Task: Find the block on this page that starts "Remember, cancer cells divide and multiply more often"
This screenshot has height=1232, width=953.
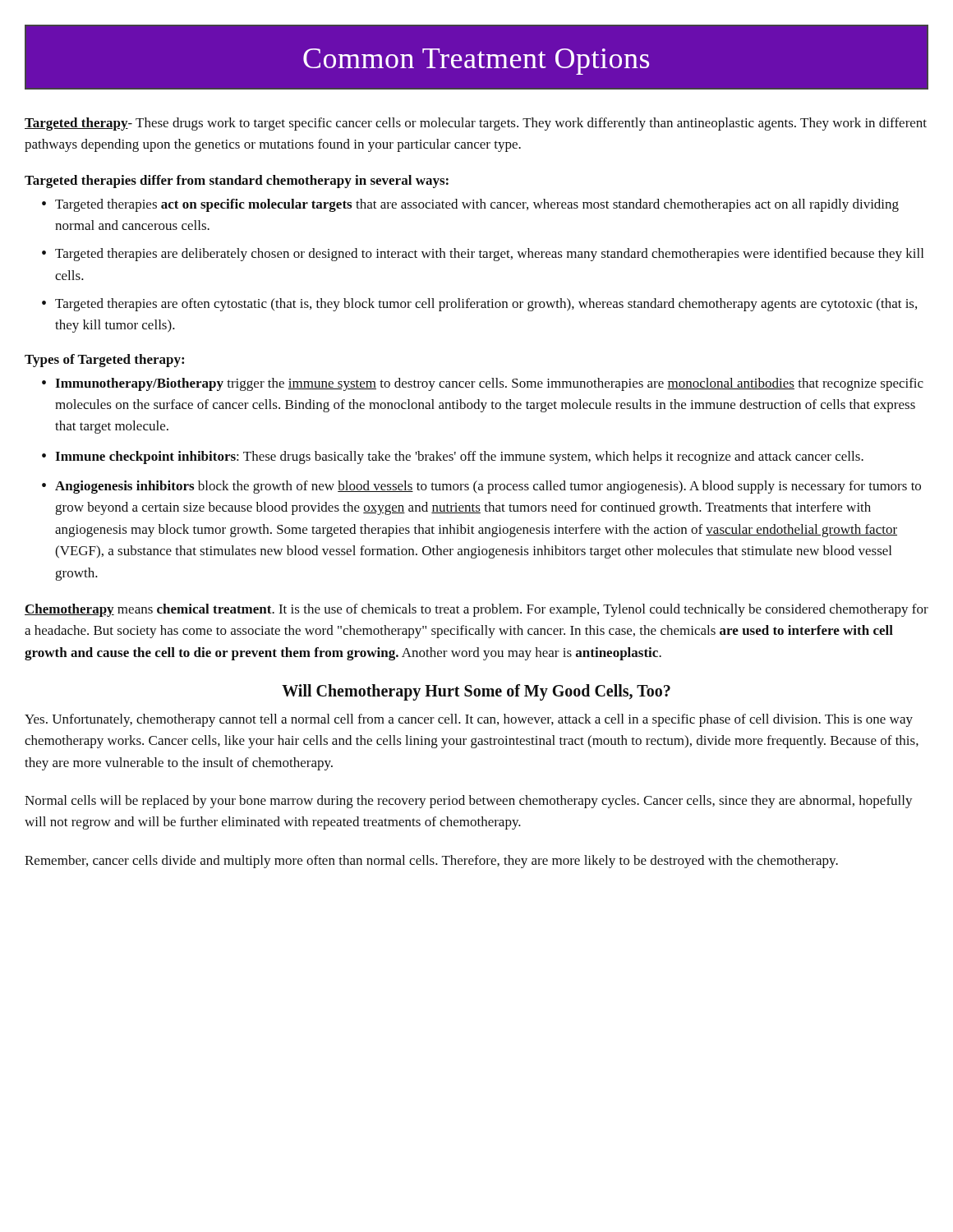Action: pyautogui.click(x=432, y=860)
